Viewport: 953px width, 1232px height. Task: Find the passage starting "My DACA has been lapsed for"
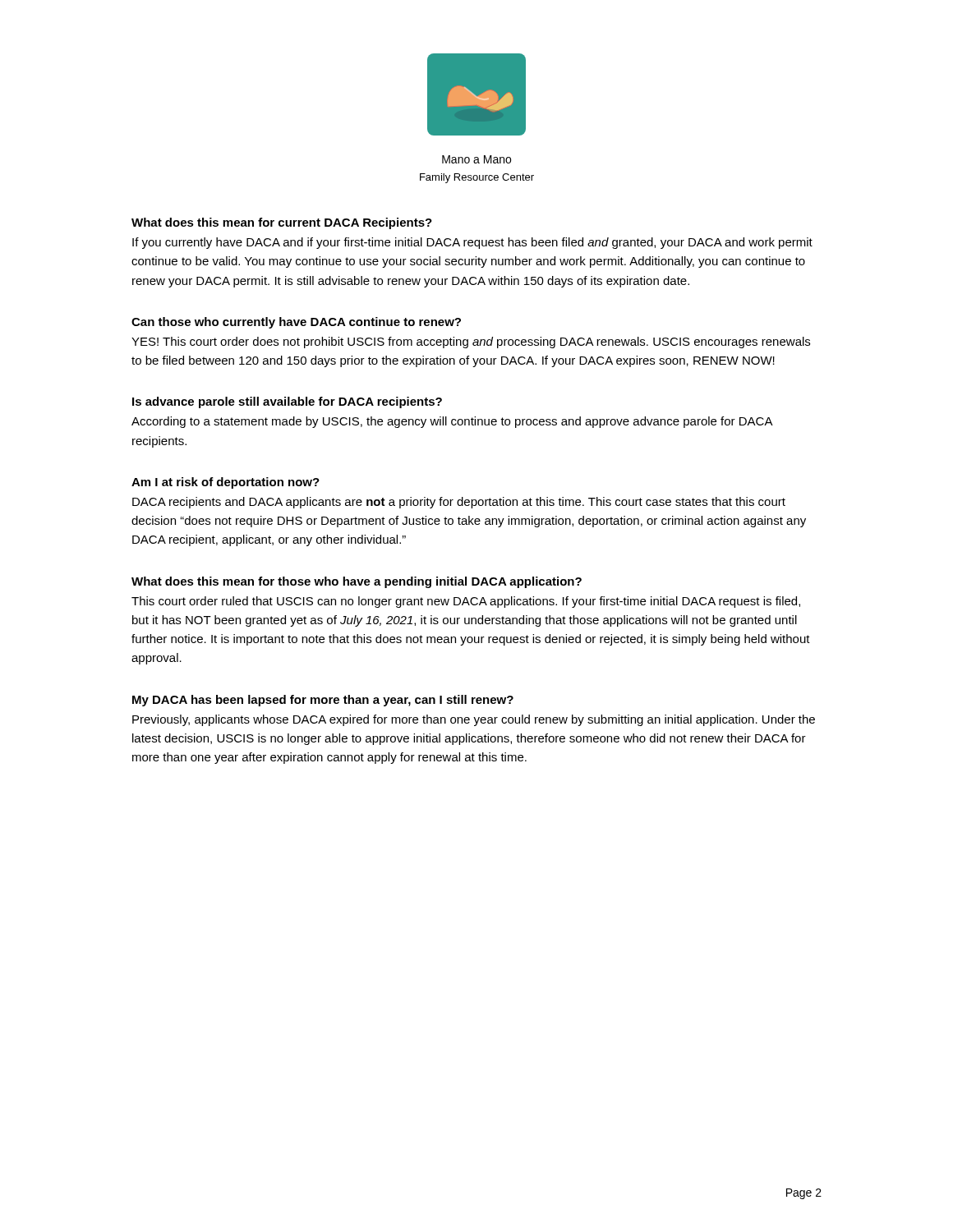point(323,699)
